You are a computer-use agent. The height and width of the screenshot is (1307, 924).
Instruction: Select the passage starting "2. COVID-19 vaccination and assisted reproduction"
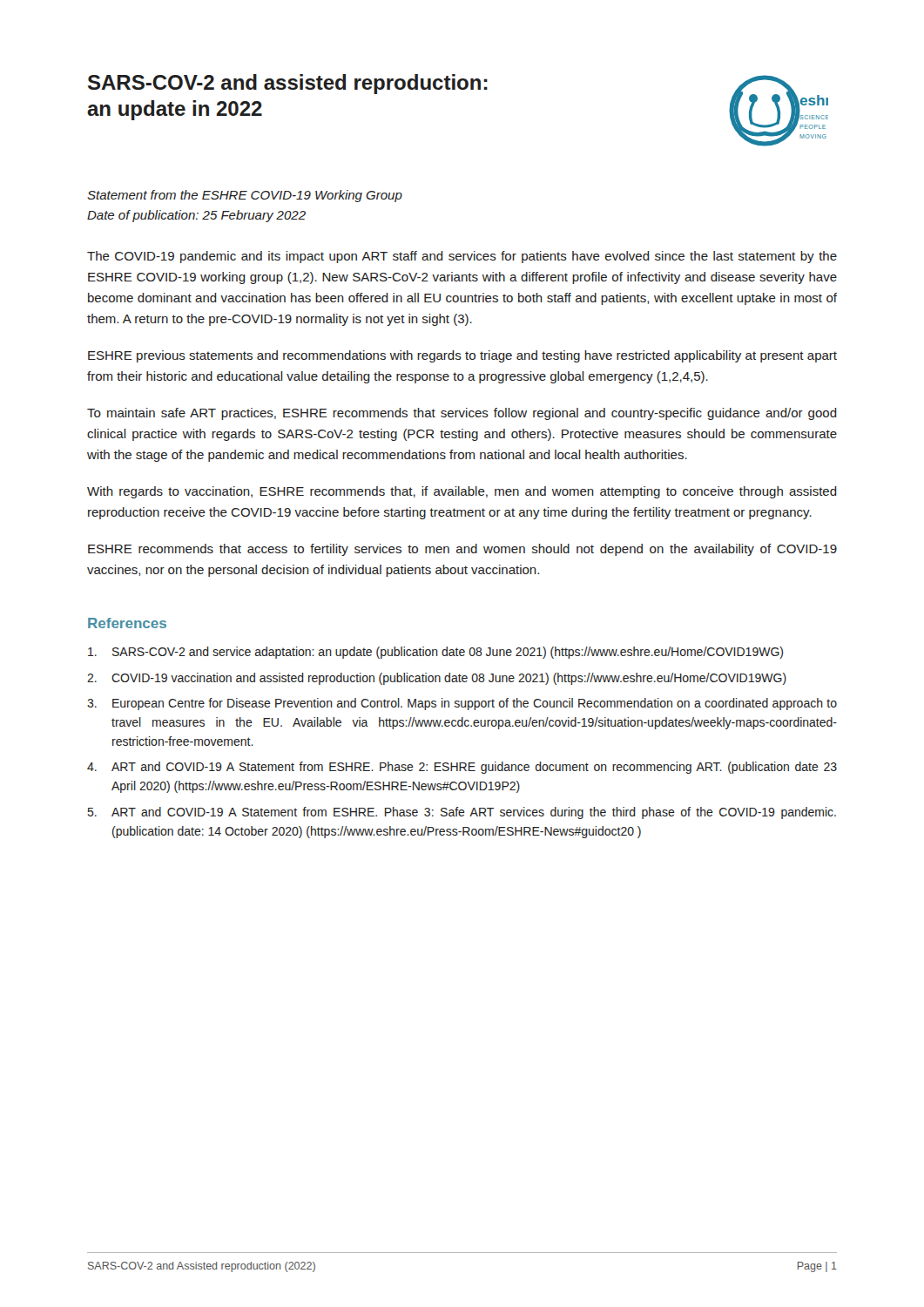coord(462,678)
